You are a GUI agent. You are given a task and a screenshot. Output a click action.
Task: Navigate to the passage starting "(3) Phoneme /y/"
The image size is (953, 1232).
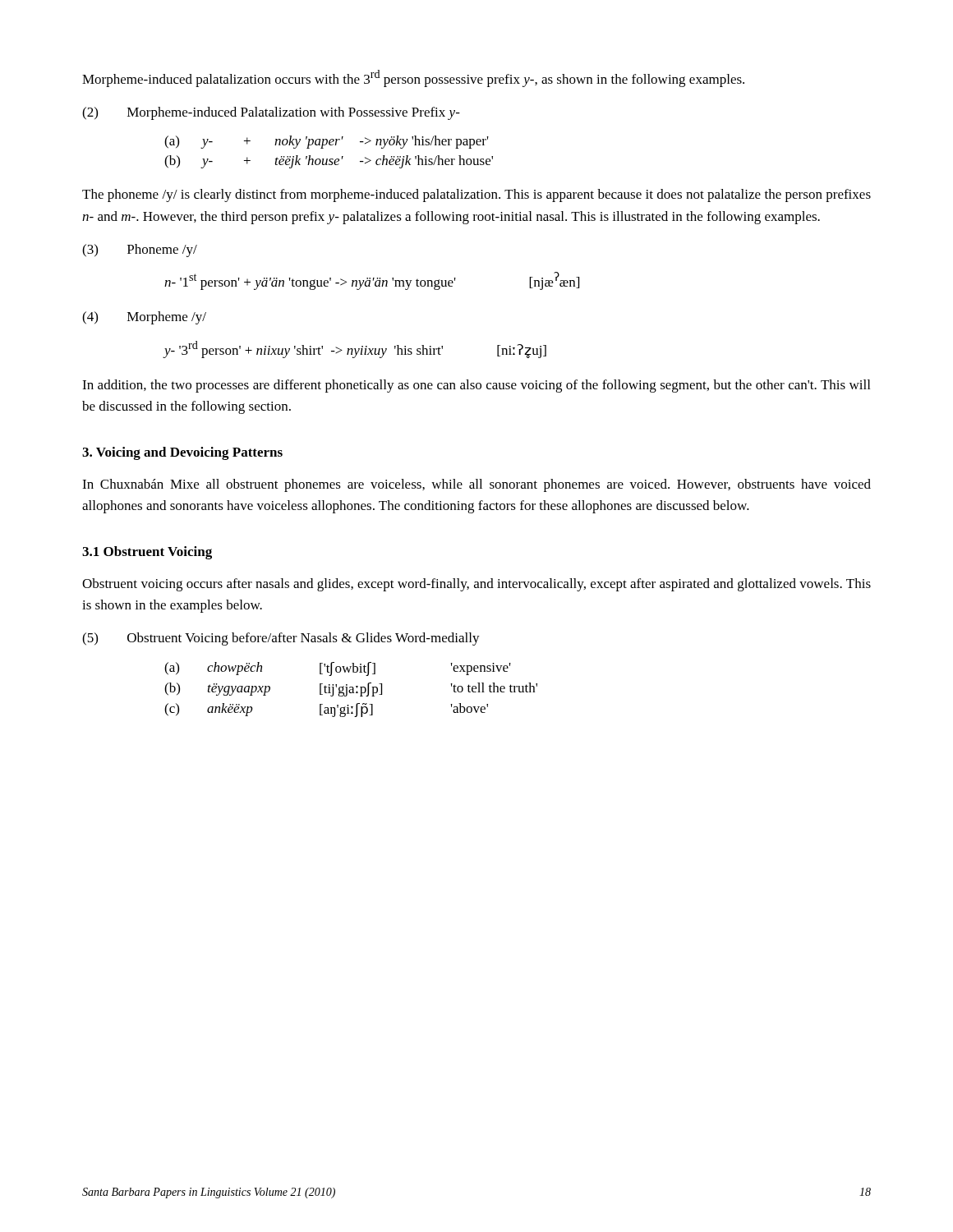[x=140, y=250]
